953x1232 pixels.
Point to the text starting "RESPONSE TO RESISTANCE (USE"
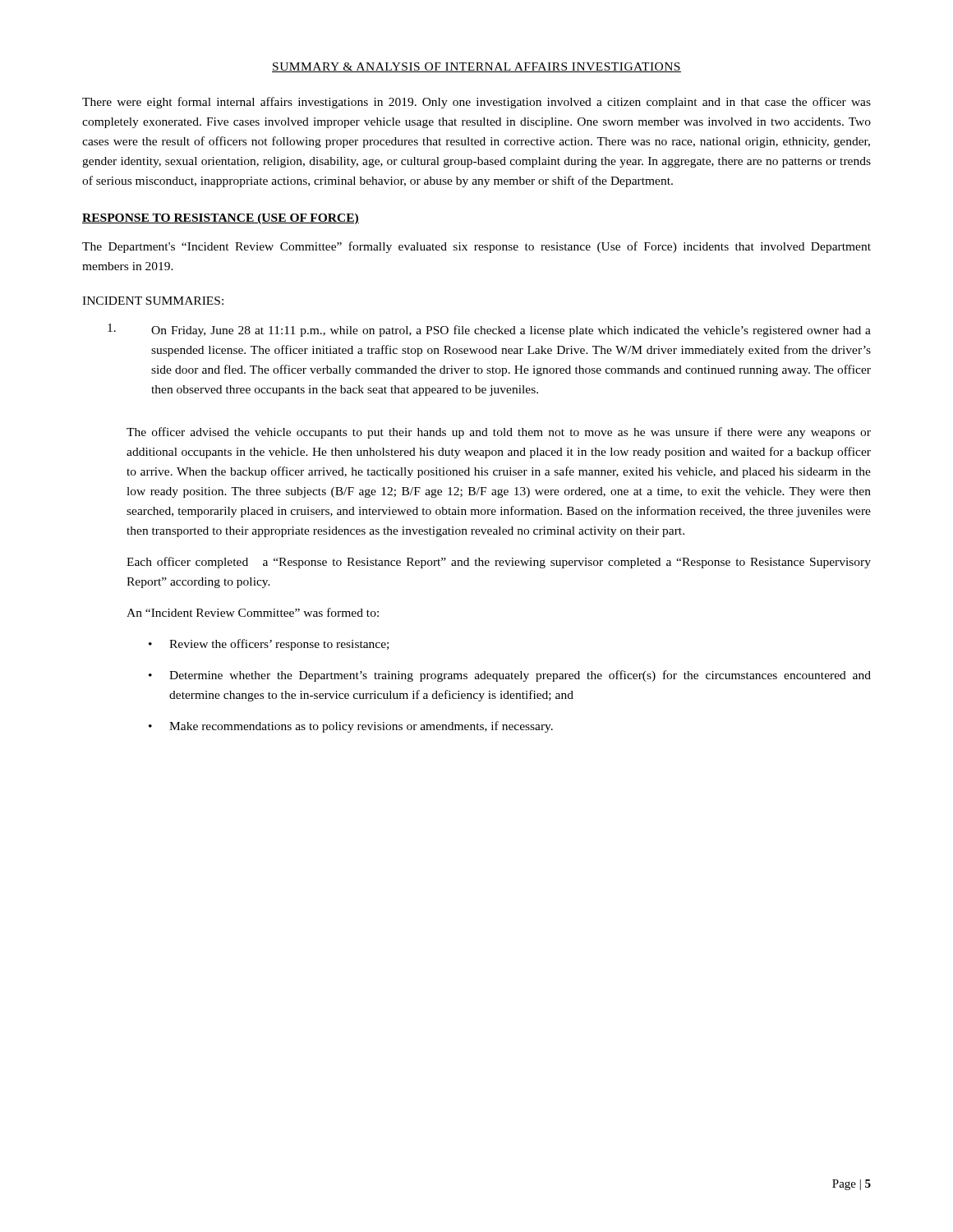pyautogui.click(x=220, y=217)
